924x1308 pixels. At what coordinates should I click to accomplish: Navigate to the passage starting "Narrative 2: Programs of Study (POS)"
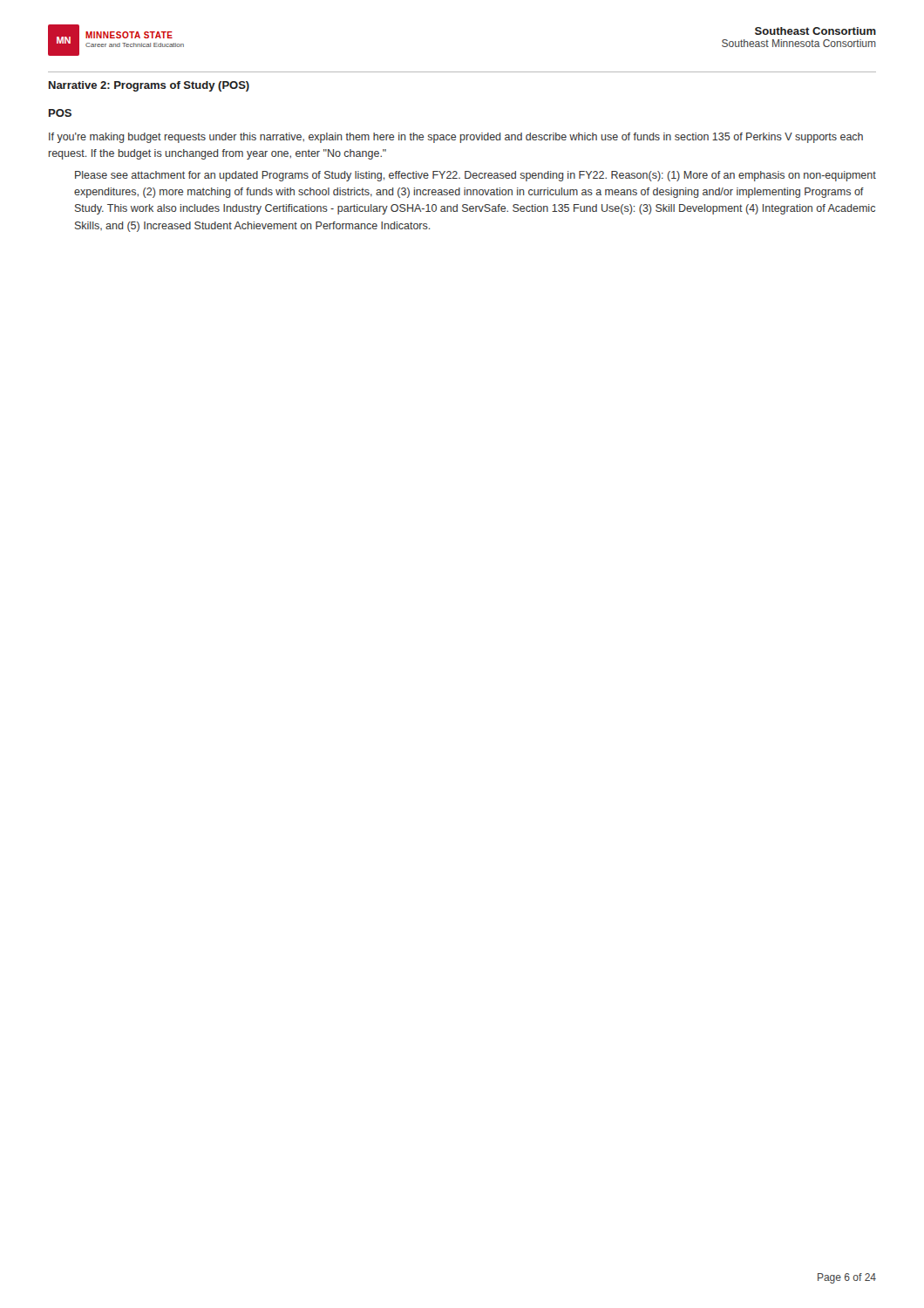(x=149, y=85)
